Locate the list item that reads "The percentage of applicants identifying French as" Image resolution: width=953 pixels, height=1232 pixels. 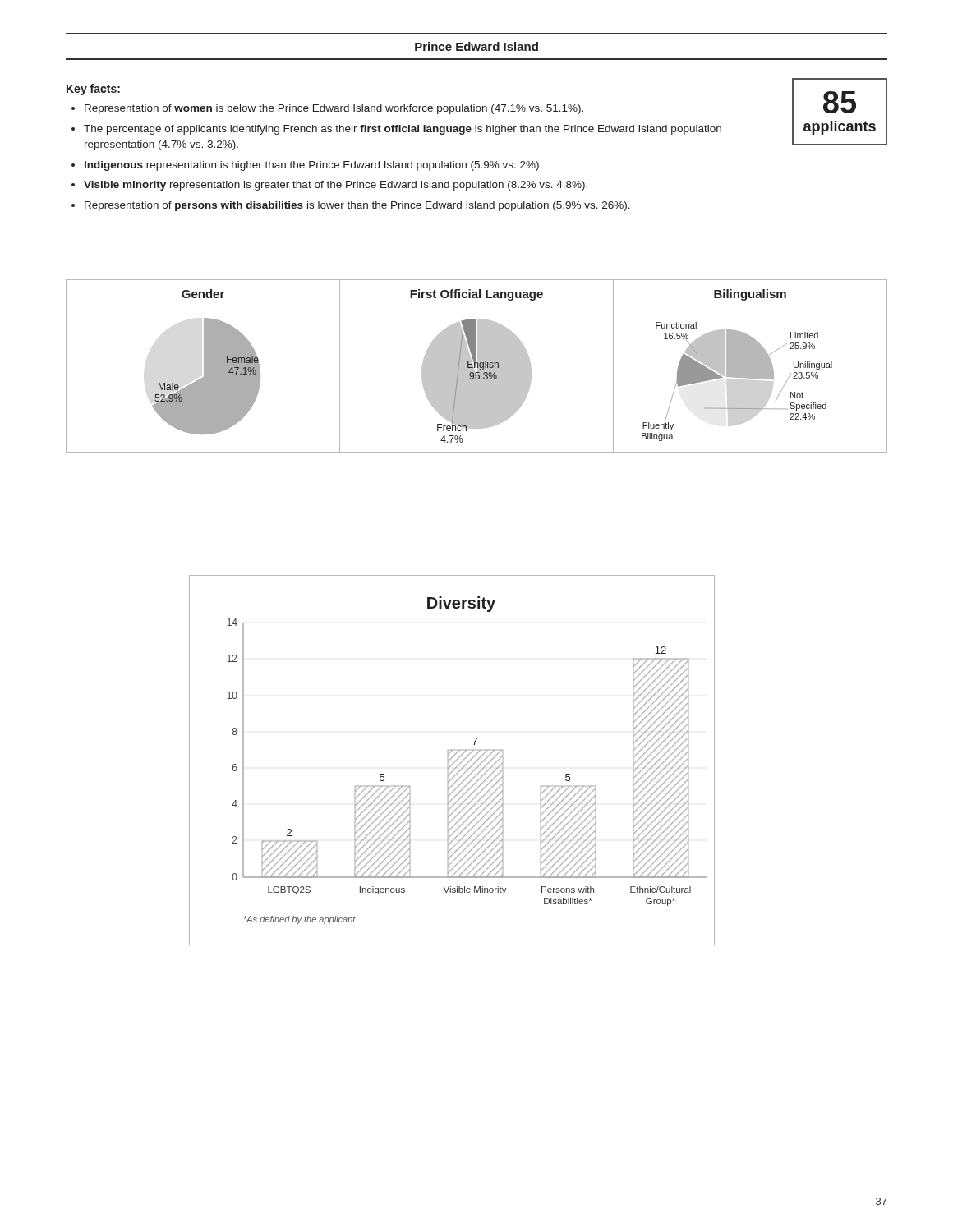(403, 136)
